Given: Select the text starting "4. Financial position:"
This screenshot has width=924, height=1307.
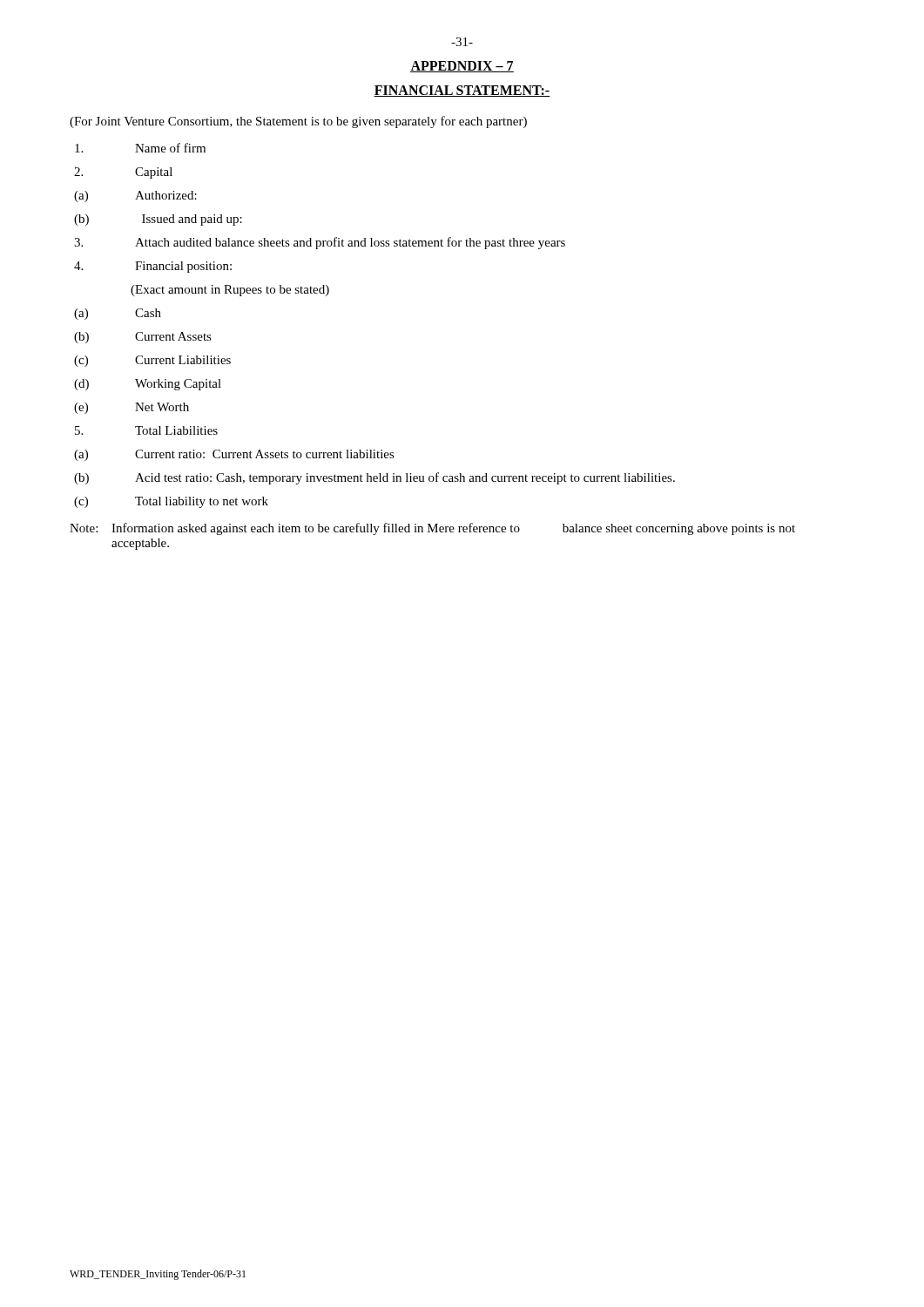Looking at the screenshot, I should pyautogui.click(x=153, y=267).
